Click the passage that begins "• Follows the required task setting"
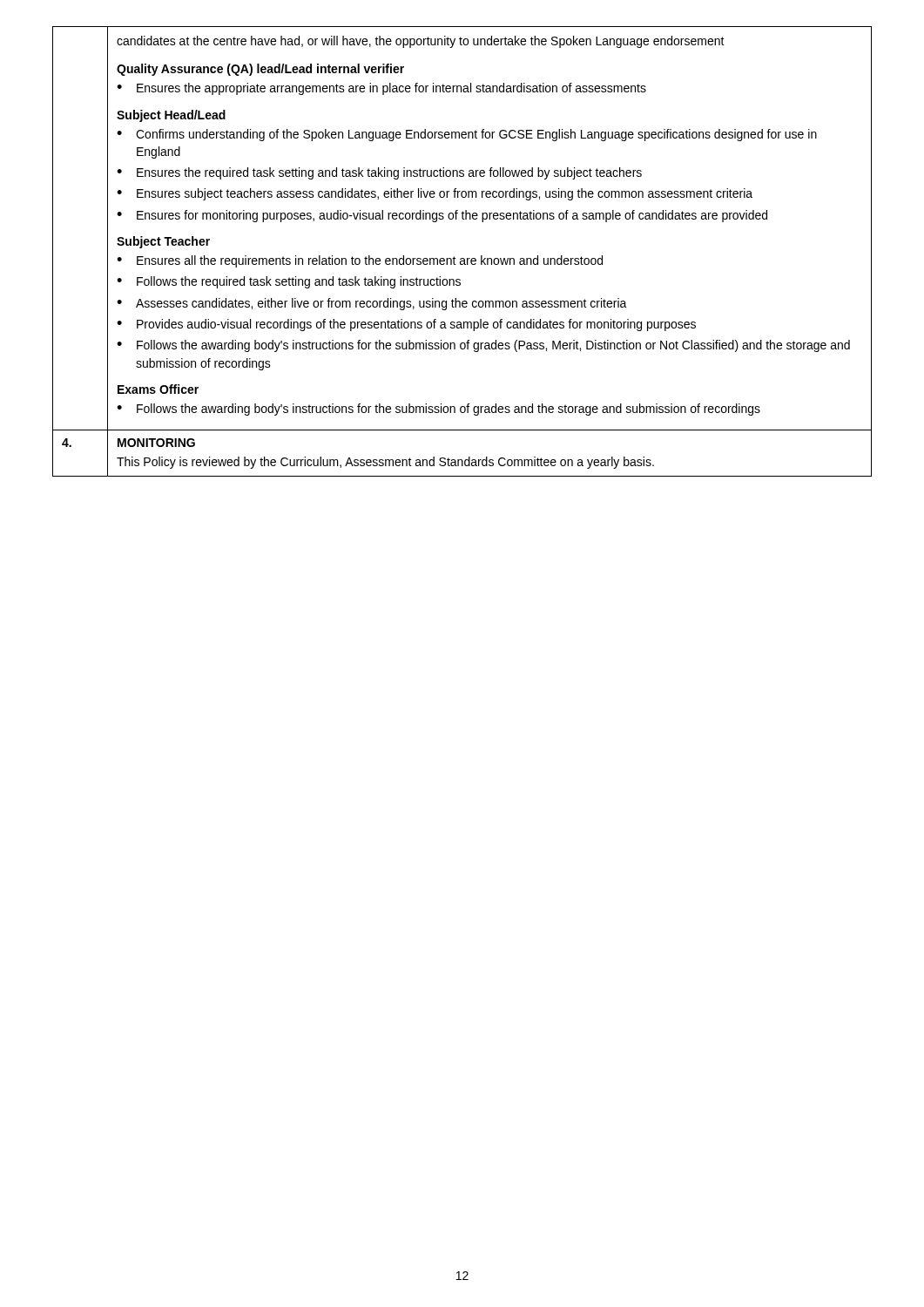 tap(289, 282)
